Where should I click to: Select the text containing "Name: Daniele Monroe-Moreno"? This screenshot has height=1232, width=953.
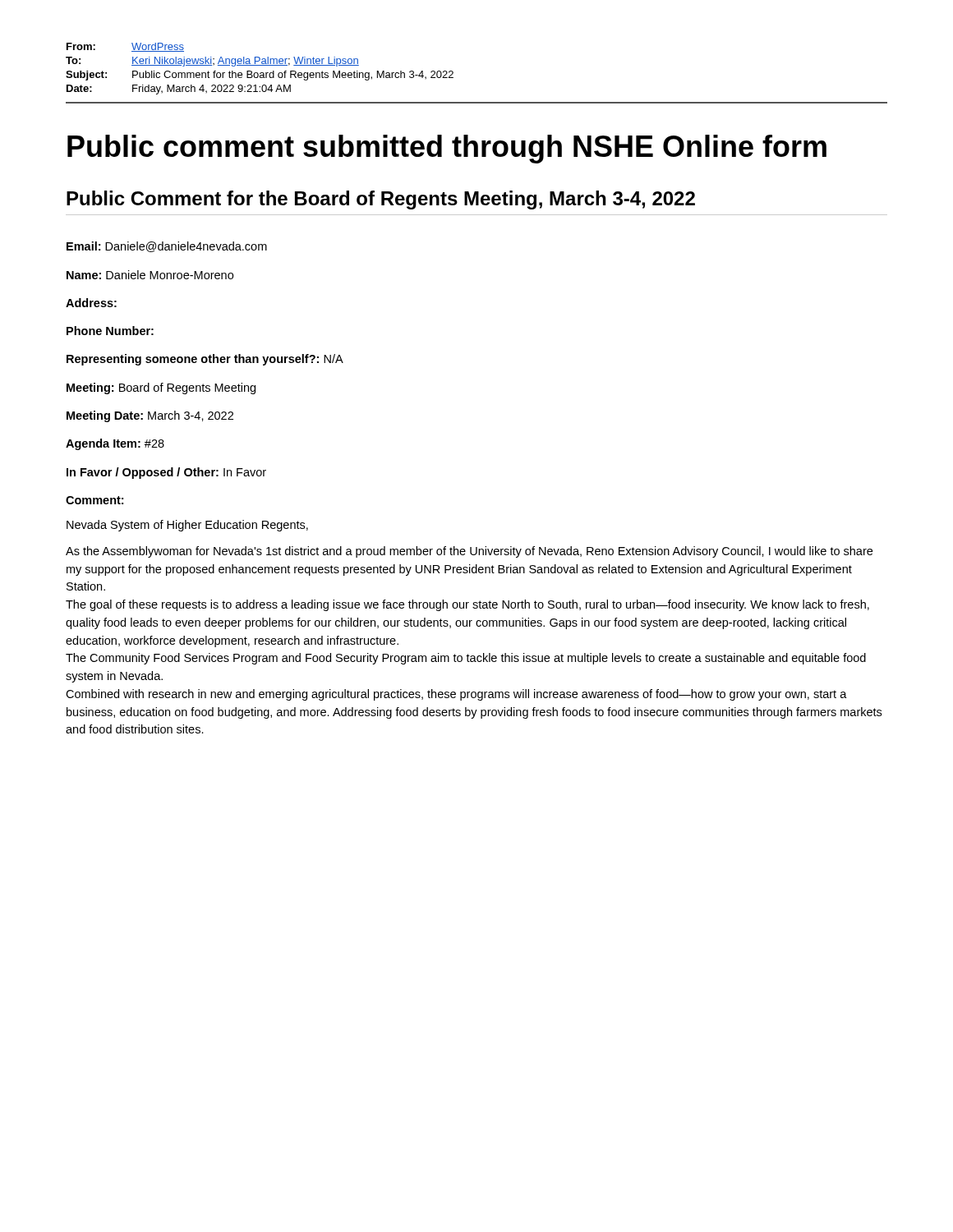(x=150, y=275)
